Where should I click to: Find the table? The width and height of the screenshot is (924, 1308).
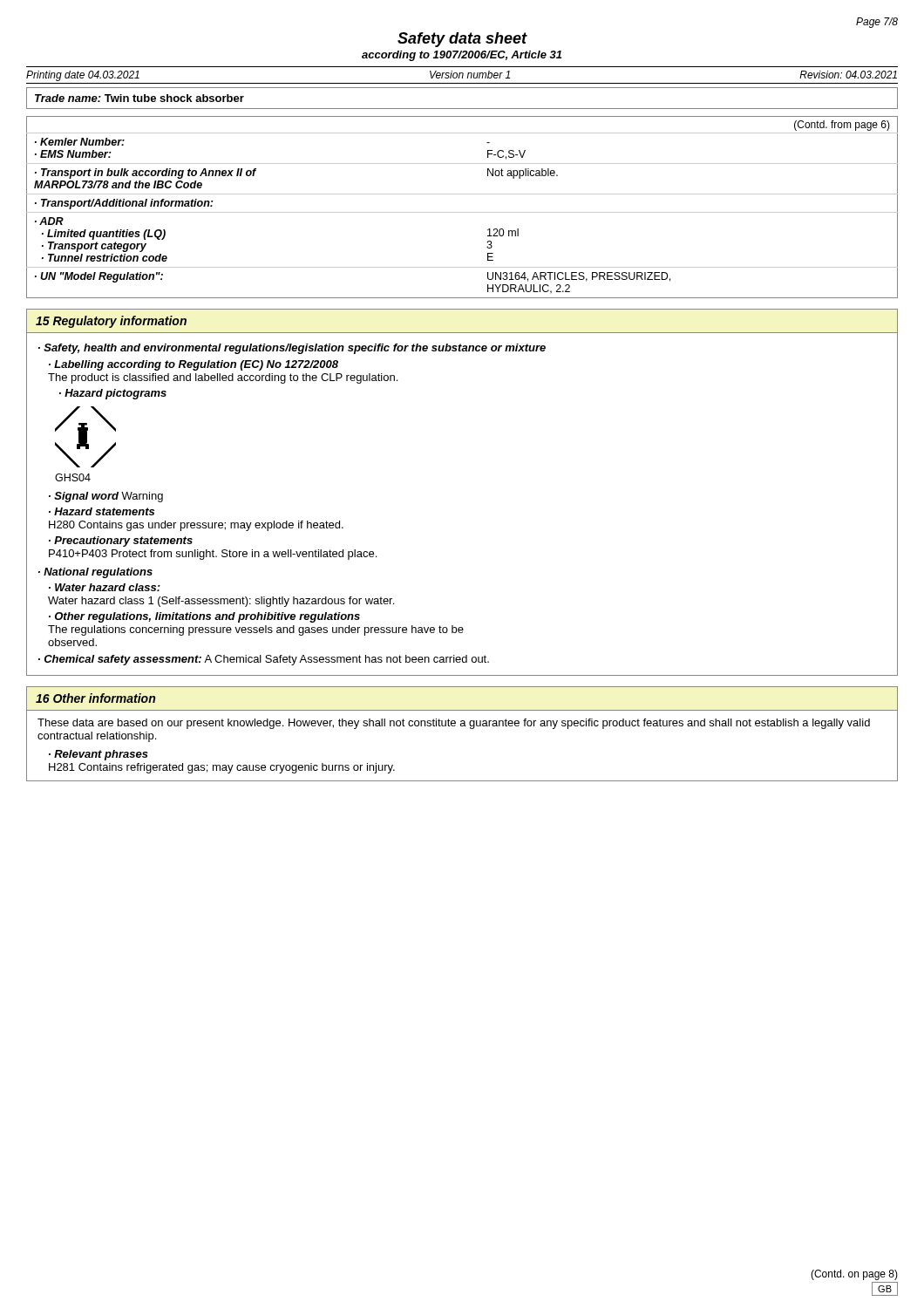462,207
